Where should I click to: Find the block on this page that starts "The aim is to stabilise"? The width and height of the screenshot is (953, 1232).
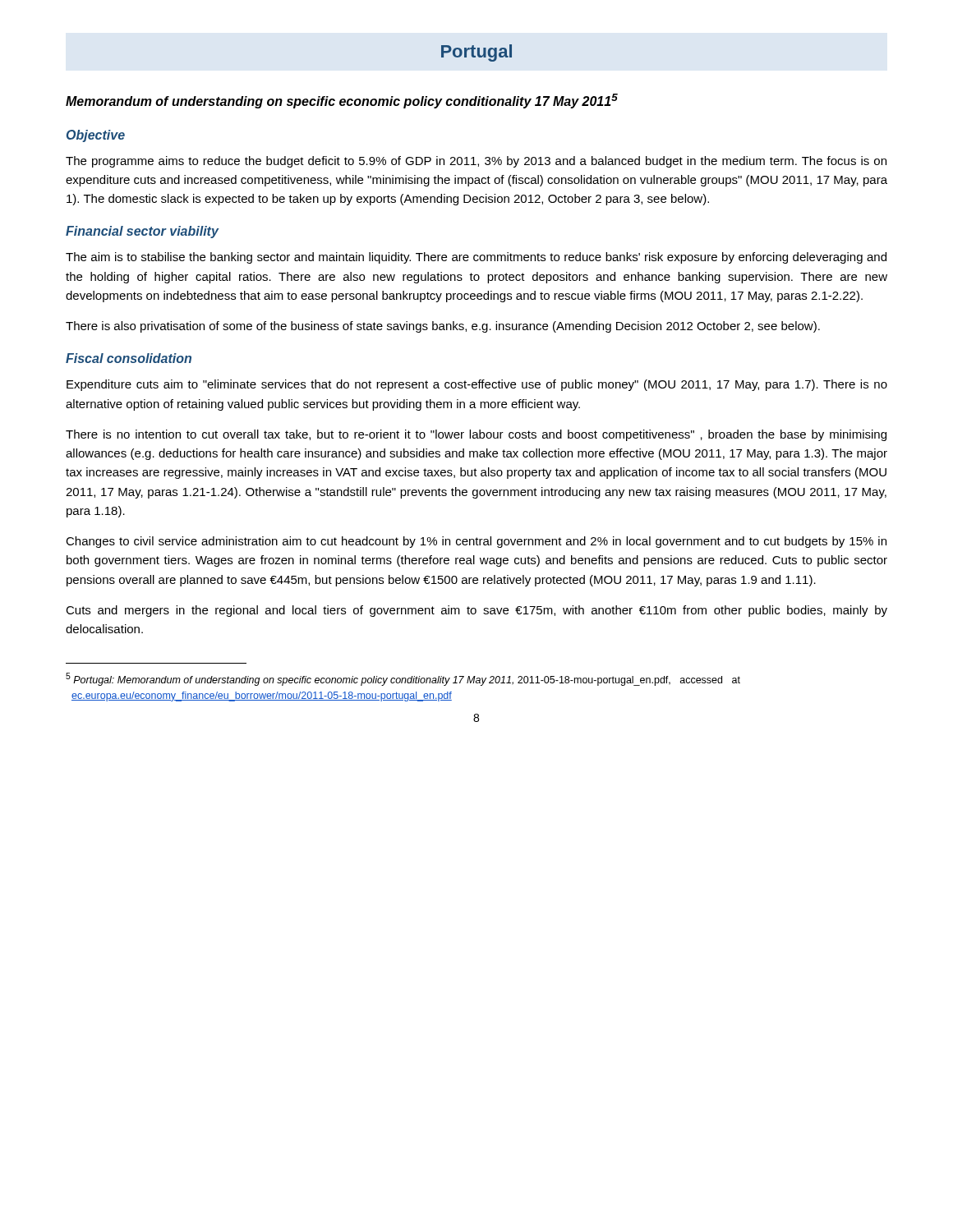point(476,276)
